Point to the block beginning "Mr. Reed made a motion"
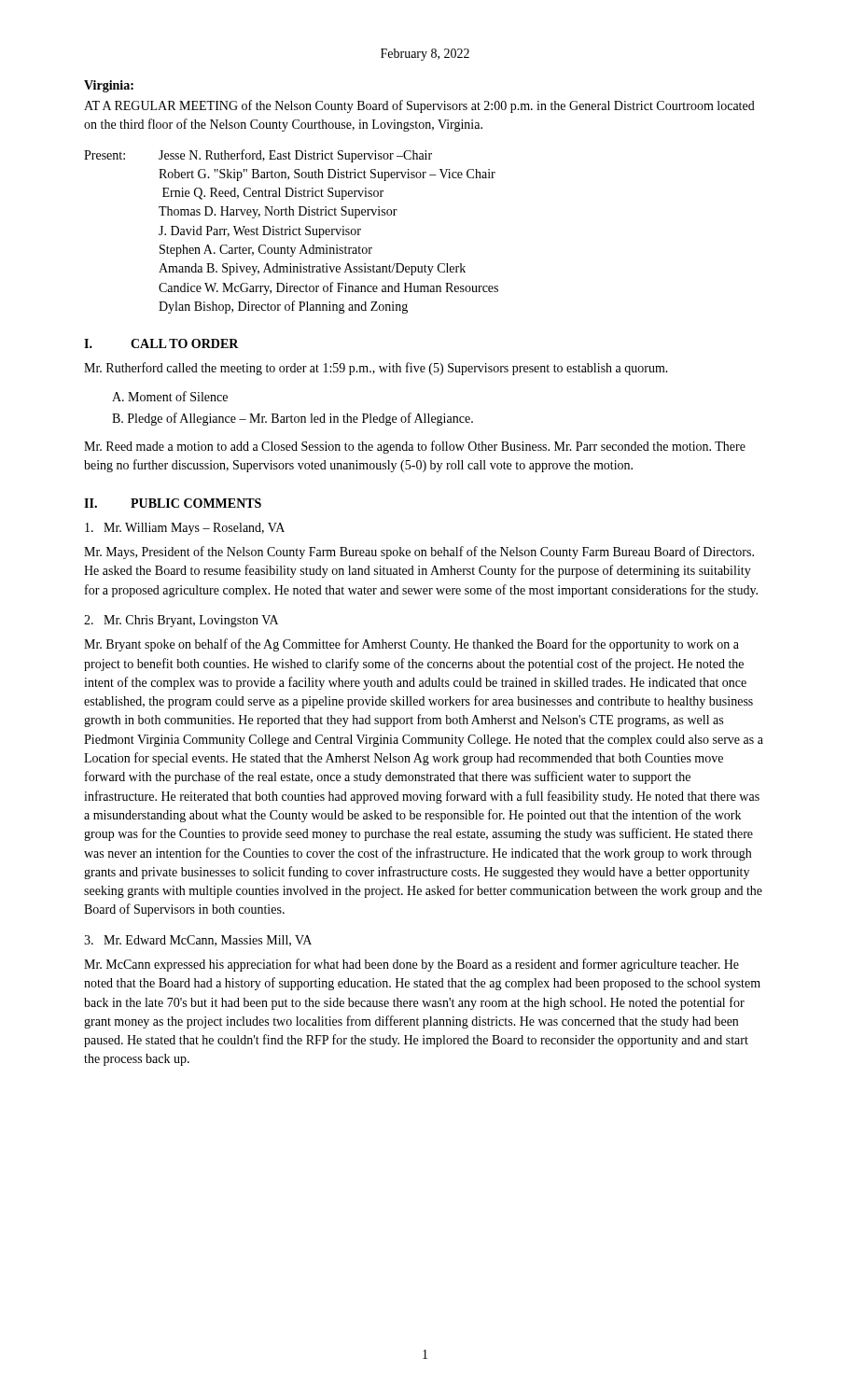850x1400 pixels. point(415,456)
